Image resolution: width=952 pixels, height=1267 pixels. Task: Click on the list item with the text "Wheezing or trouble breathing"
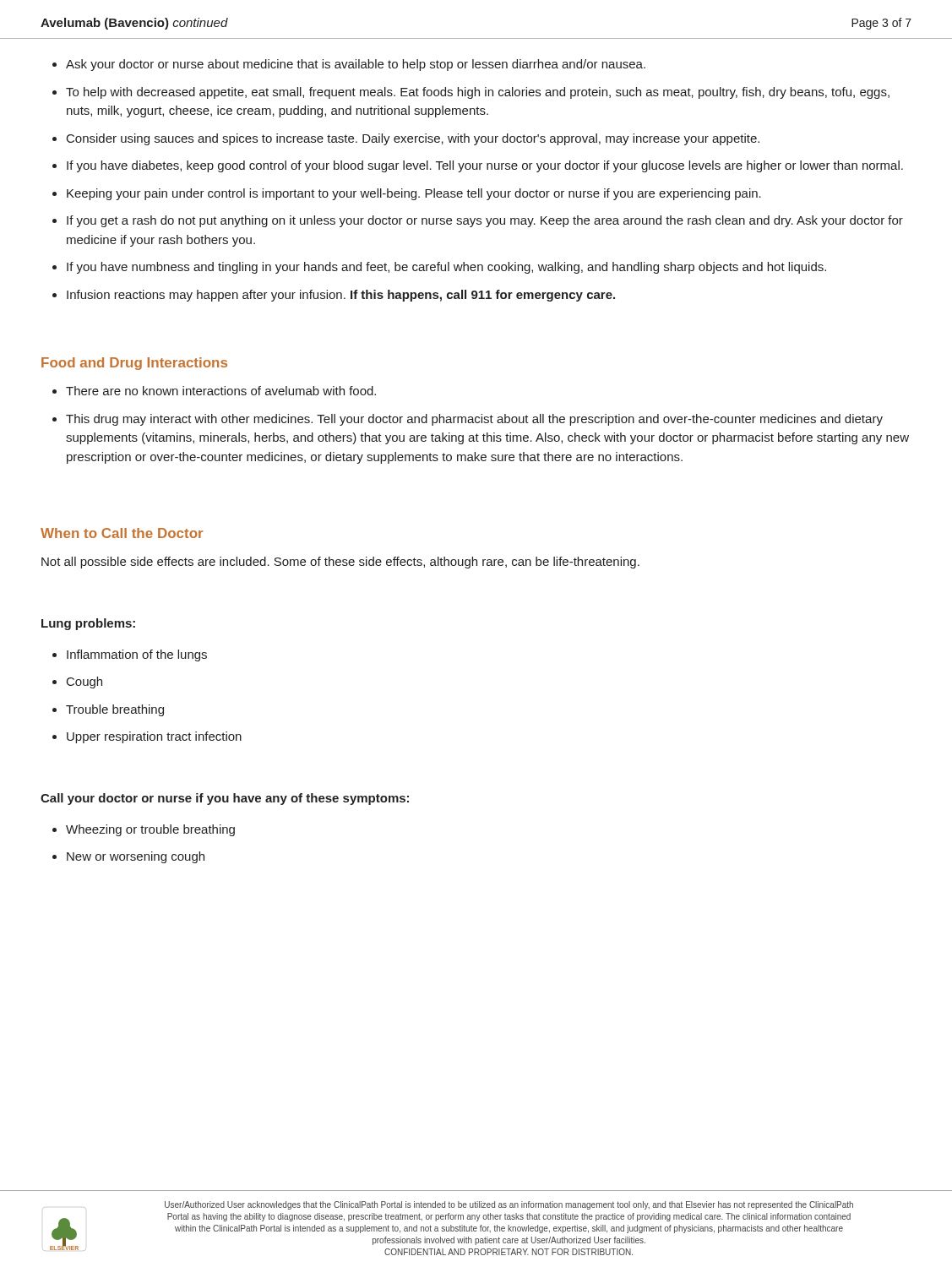(151, 829)
